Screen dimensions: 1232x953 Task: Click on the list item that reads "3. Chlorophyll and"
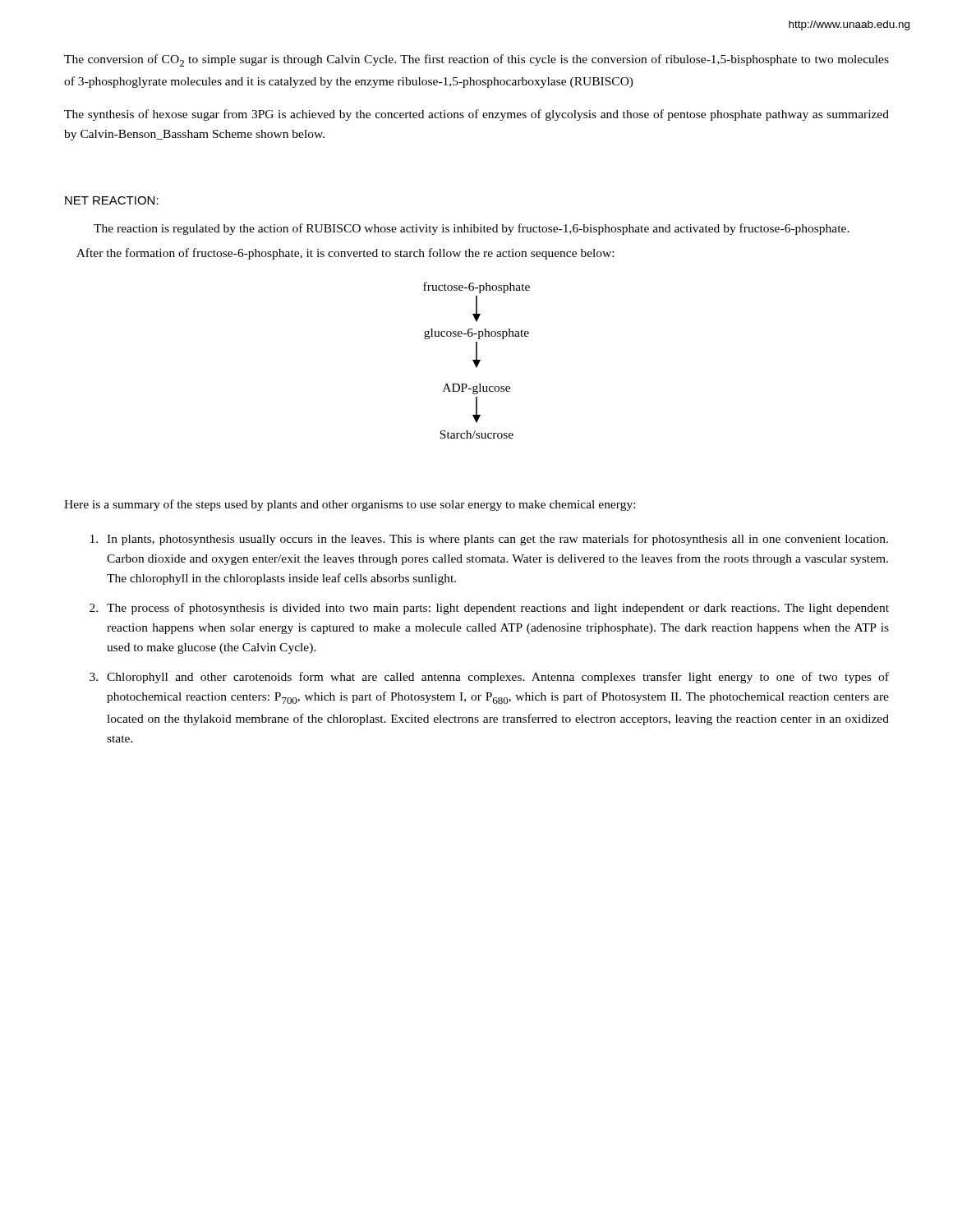pos(476,708)
